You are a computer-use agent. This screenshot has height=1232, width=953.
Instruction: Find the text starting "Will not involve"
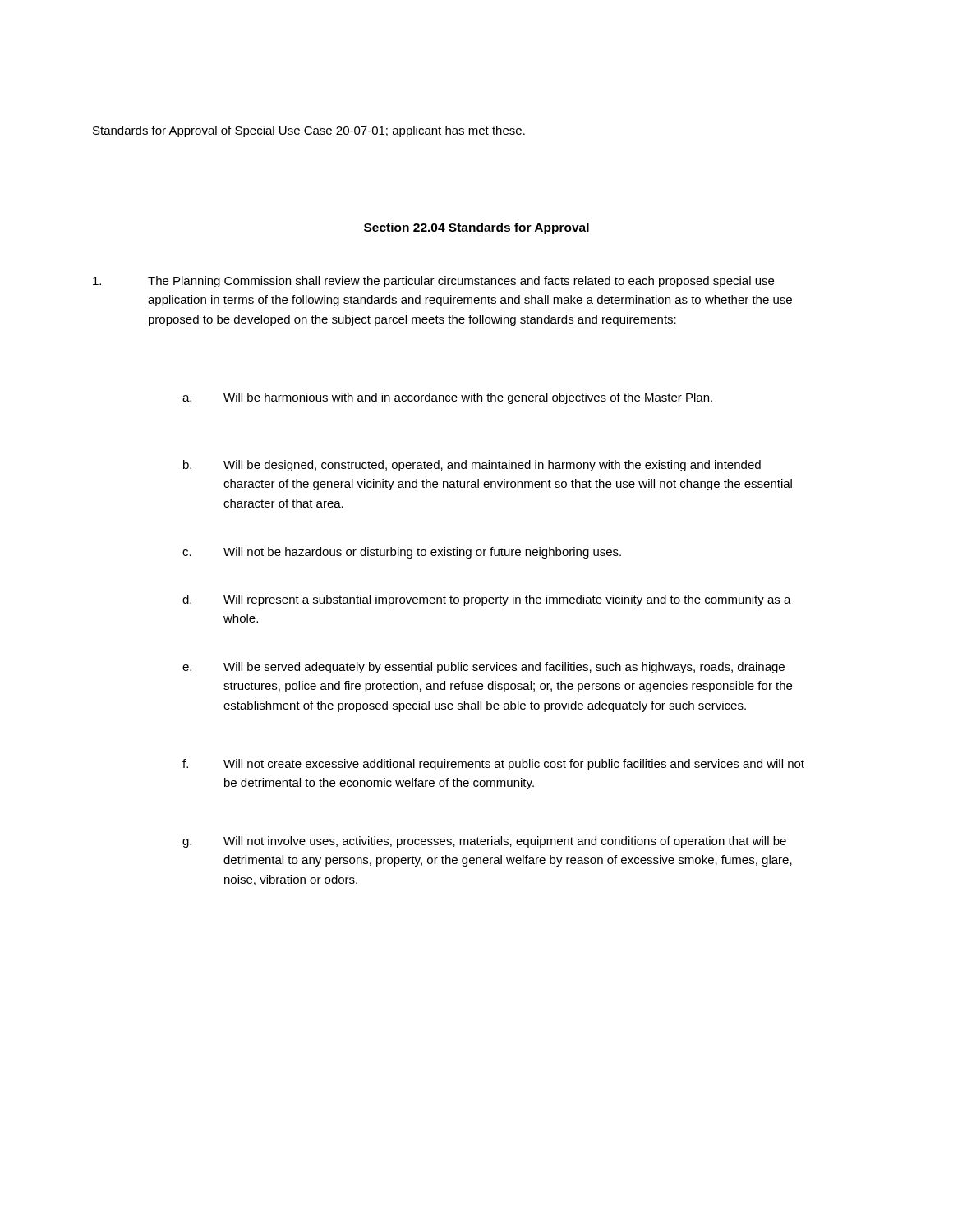tap(508, 860)
